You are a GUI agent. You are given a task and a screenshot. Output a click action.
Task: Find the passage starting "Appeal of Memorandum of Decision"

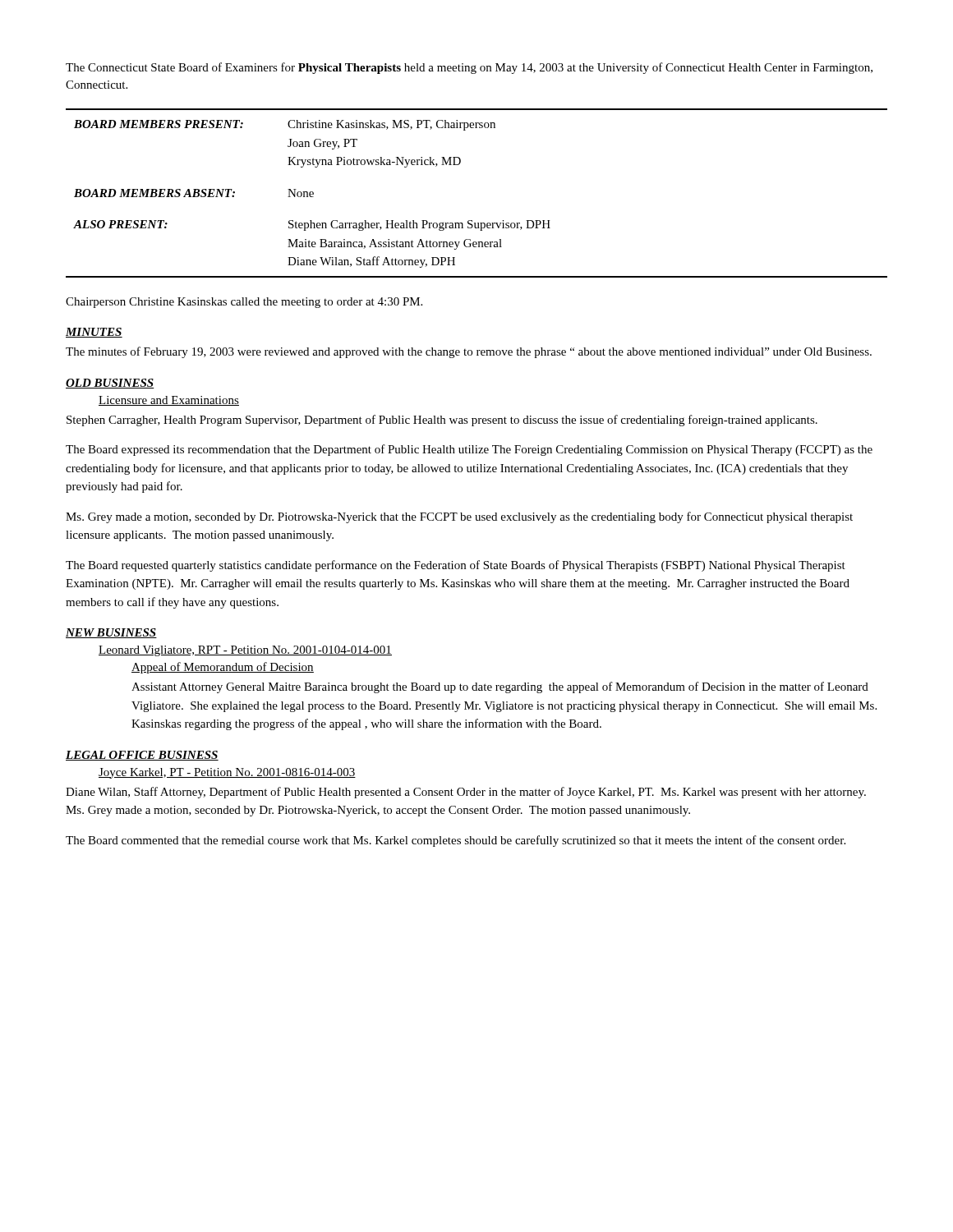coord(222,667)
